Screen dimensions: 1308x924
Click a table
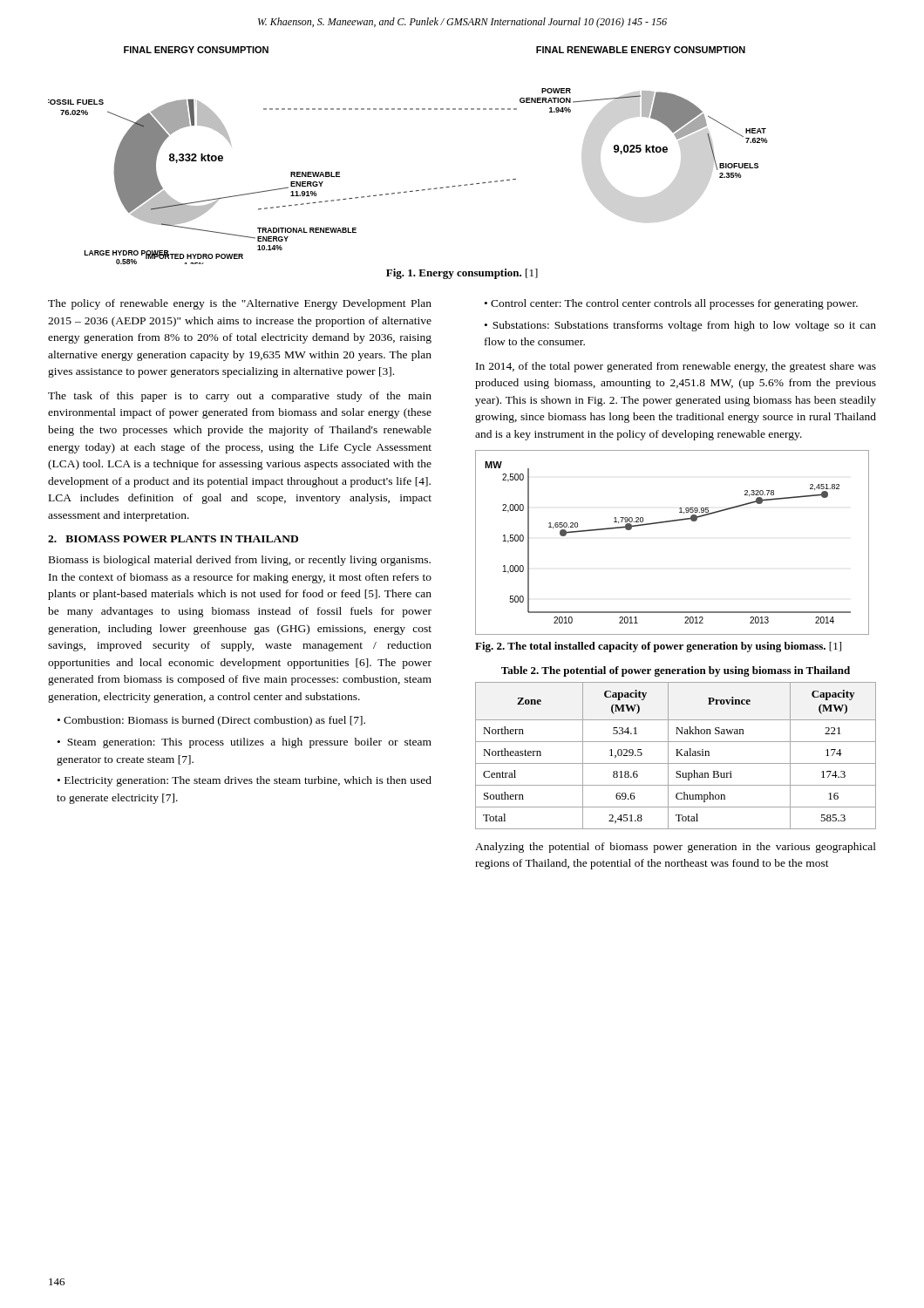tap(676, 755)
